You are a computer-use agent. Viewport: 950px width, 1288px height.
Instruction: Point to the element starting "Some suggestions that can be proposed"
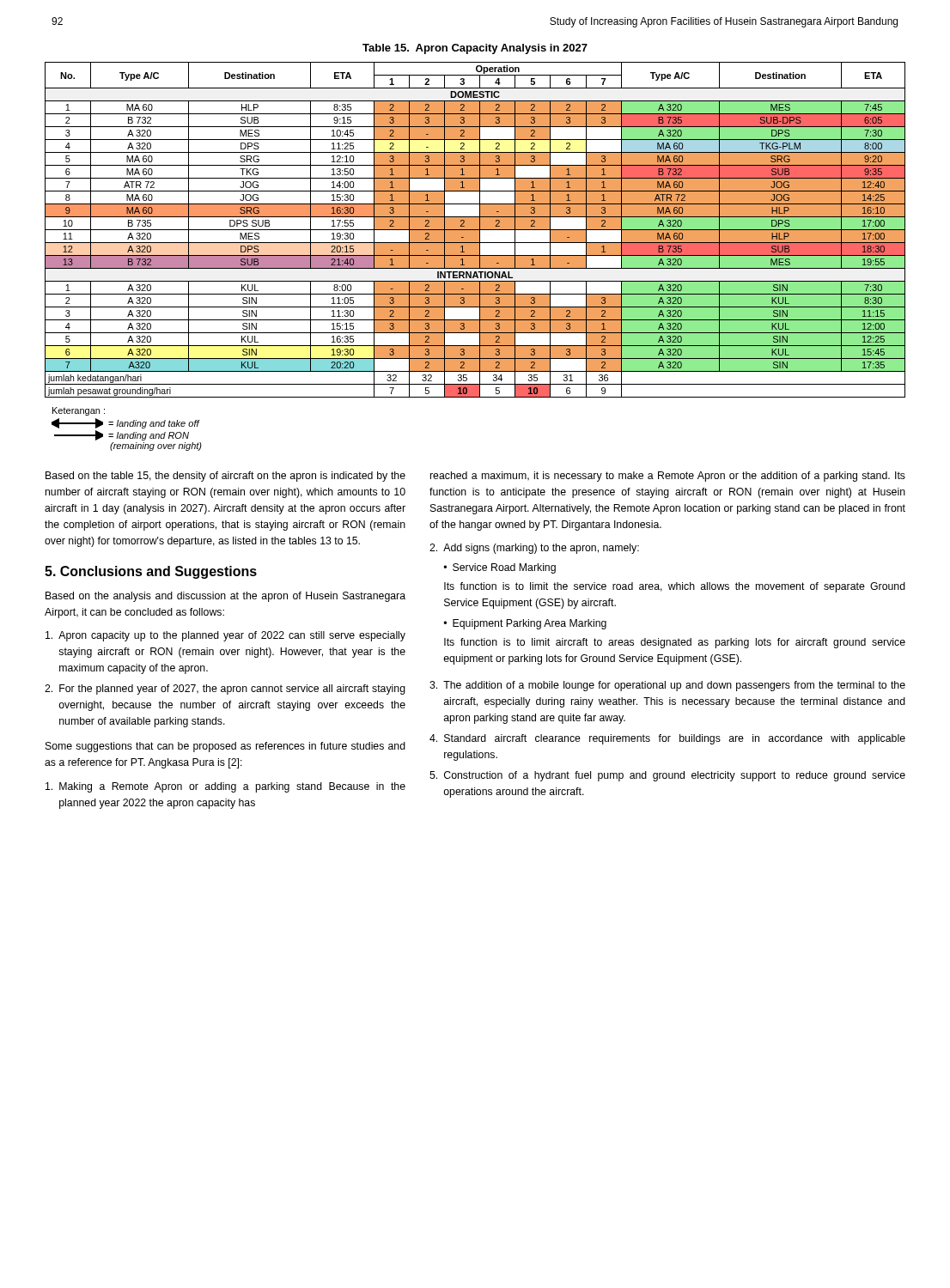(x=225, y=755)
